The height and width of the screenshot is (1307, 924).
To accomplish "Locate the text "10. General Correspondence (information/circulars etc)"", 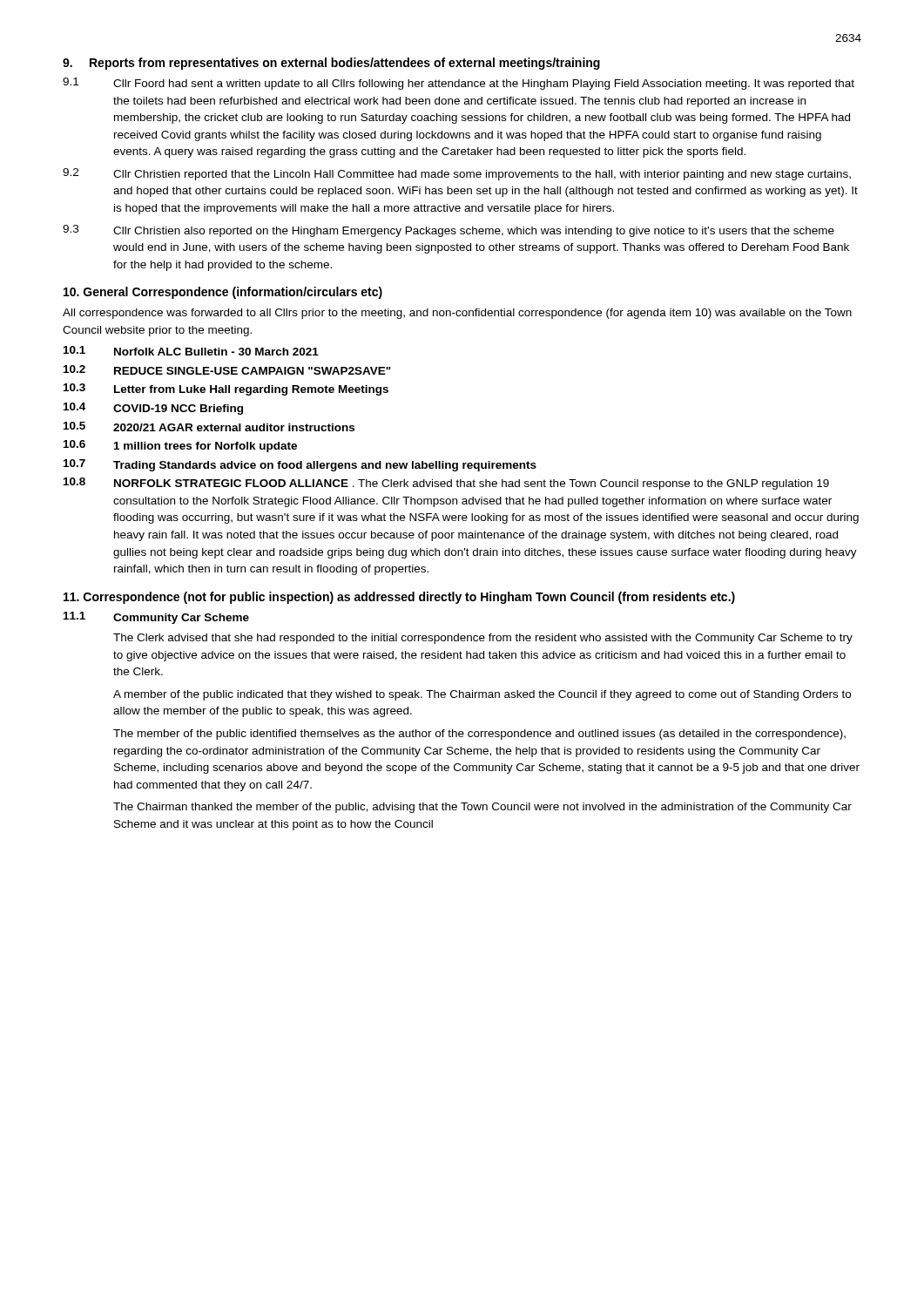I will coord(223,292).
